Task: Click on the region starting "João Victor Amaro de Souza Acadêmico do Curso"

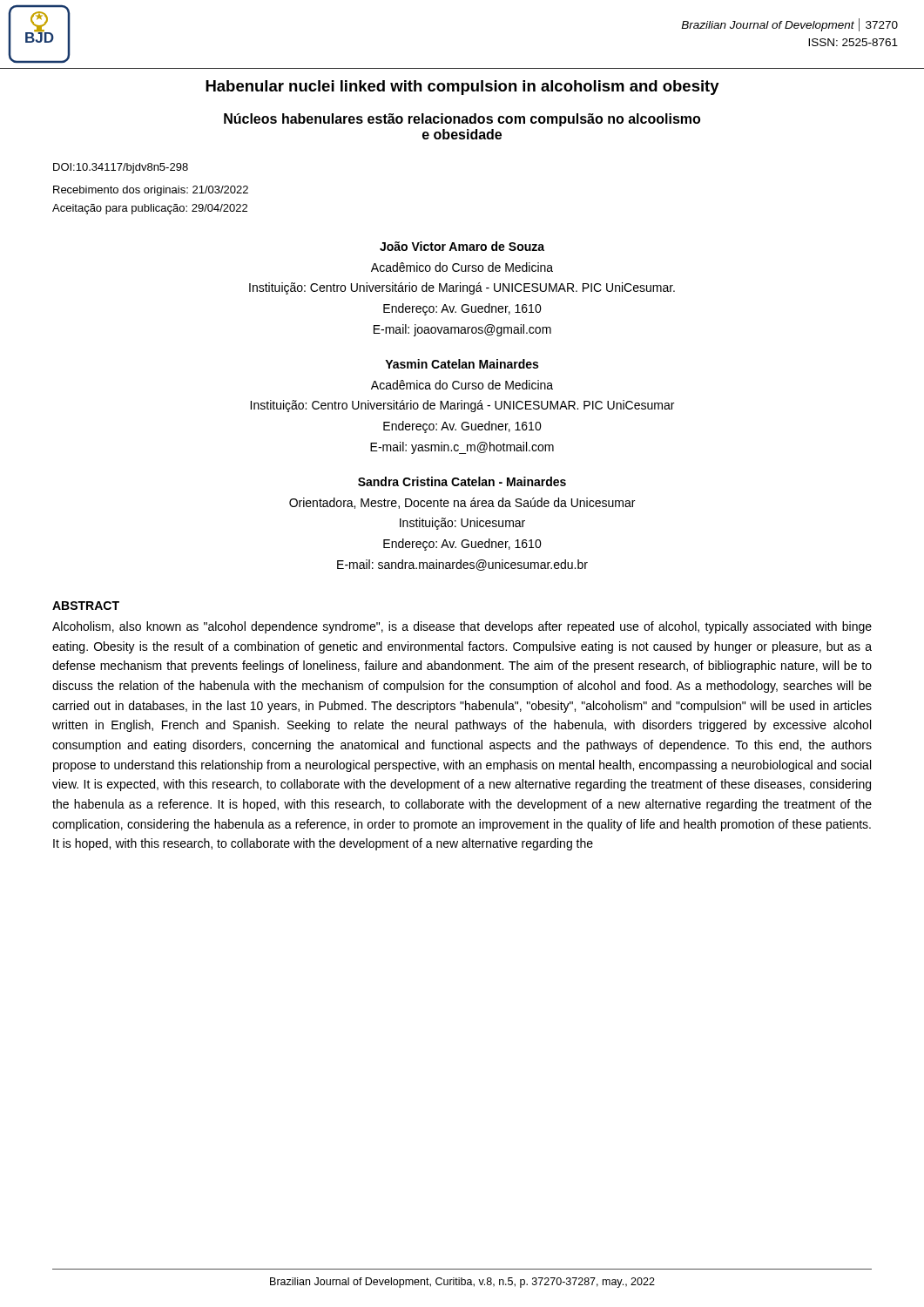Action: [x=462, y=288]
